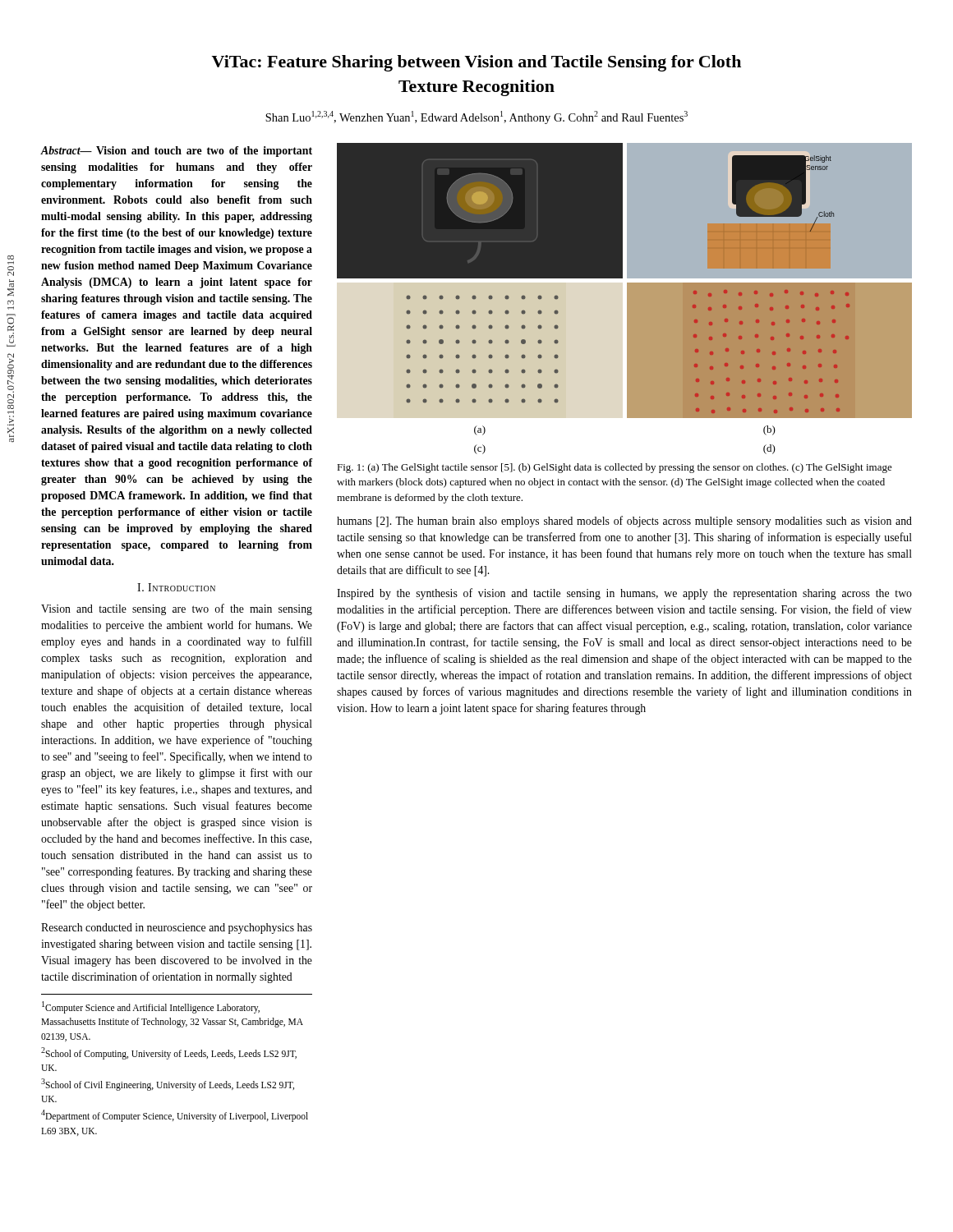Point to "I. Introduction"
This screenshot has width=953, height=1232.
[177, 588]
